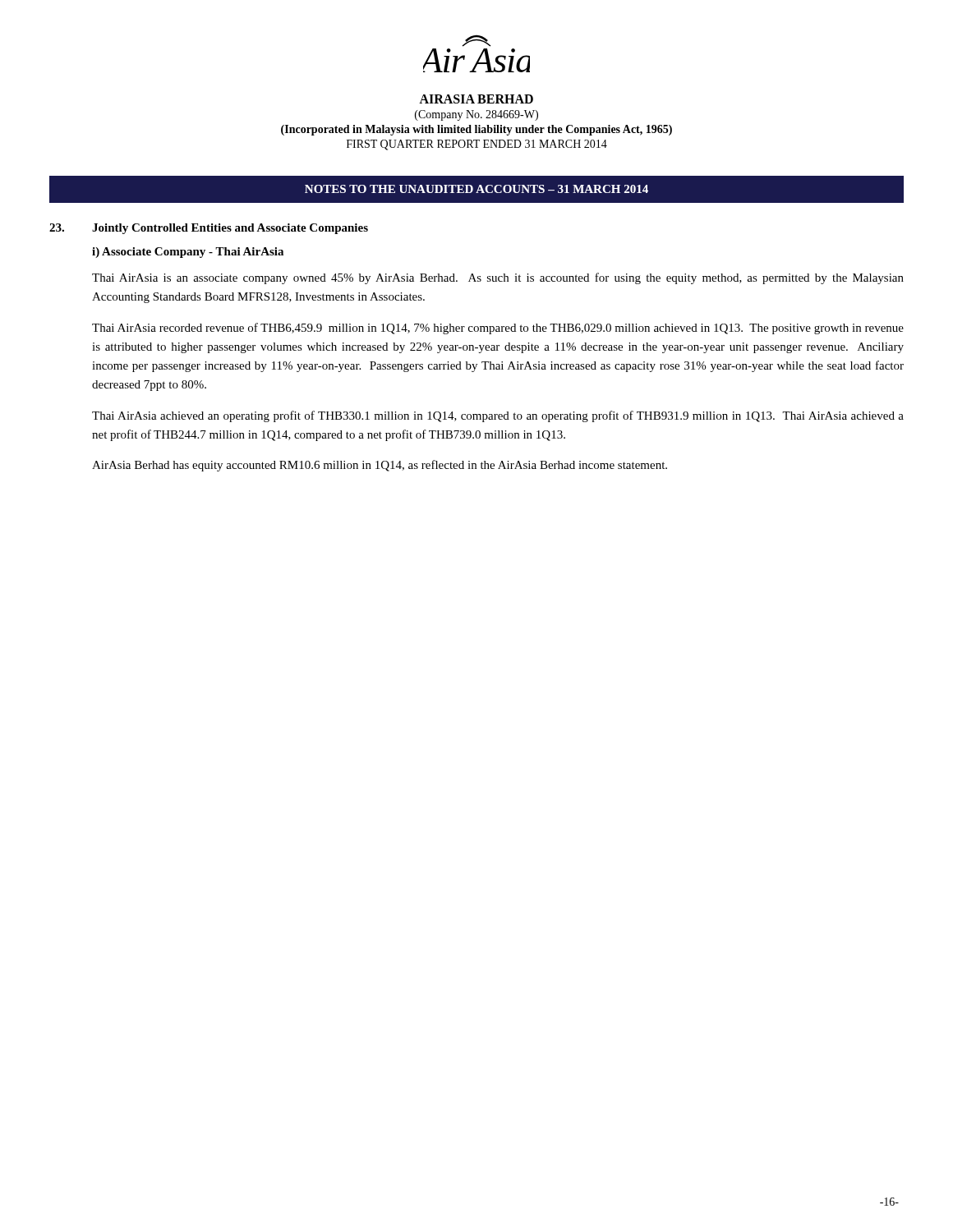Select the text block containing "AirAsia Berhad has"

pos(380,465)
